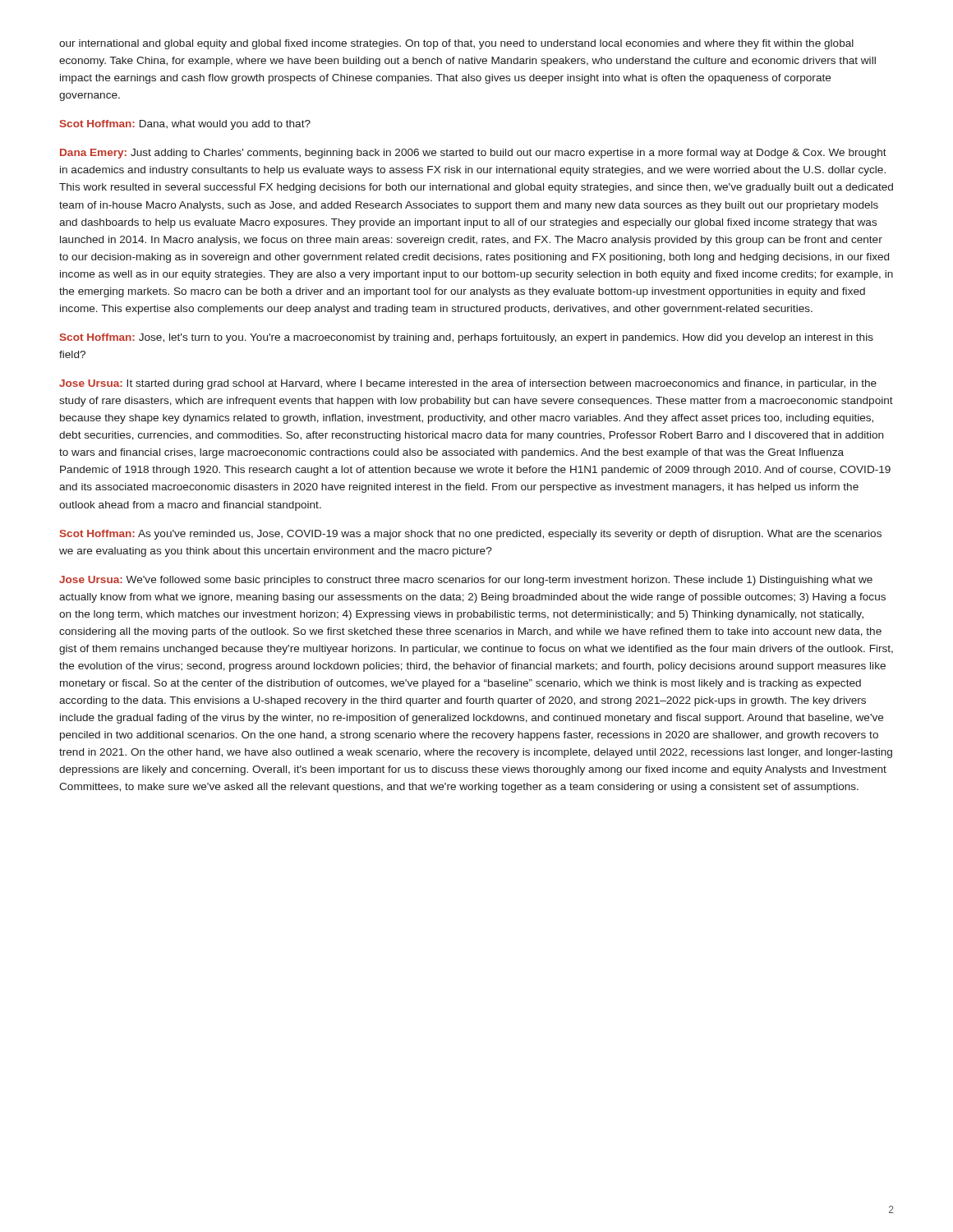Image resolution: width=953 pixels, height=1232 pixels.
Task: Point to the block starting "Jose Ursua: We've followed some basic principles to"
Action: (476, 683)
